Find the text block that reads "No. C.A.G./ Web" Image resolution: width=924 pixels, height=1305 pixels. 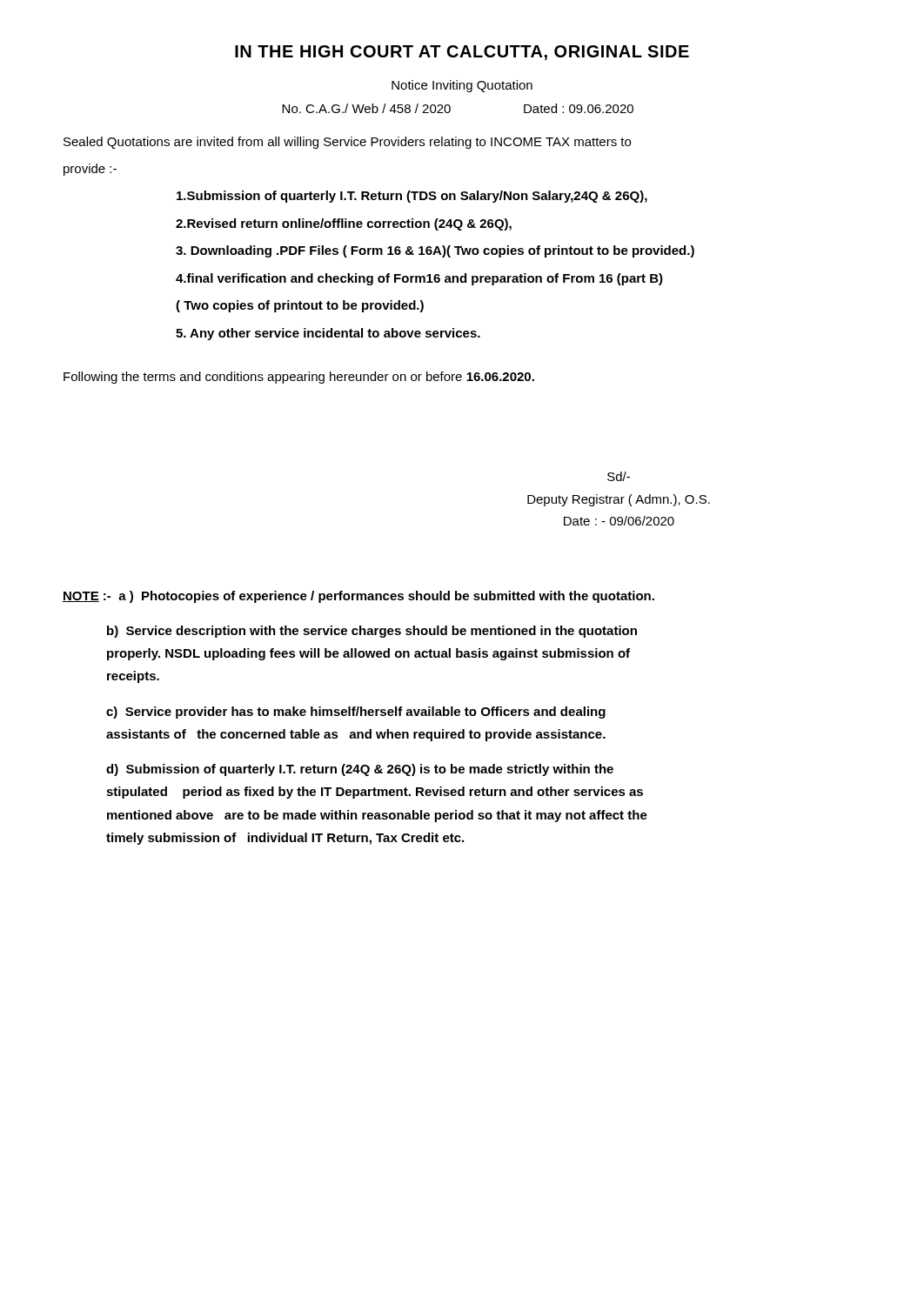362,109
